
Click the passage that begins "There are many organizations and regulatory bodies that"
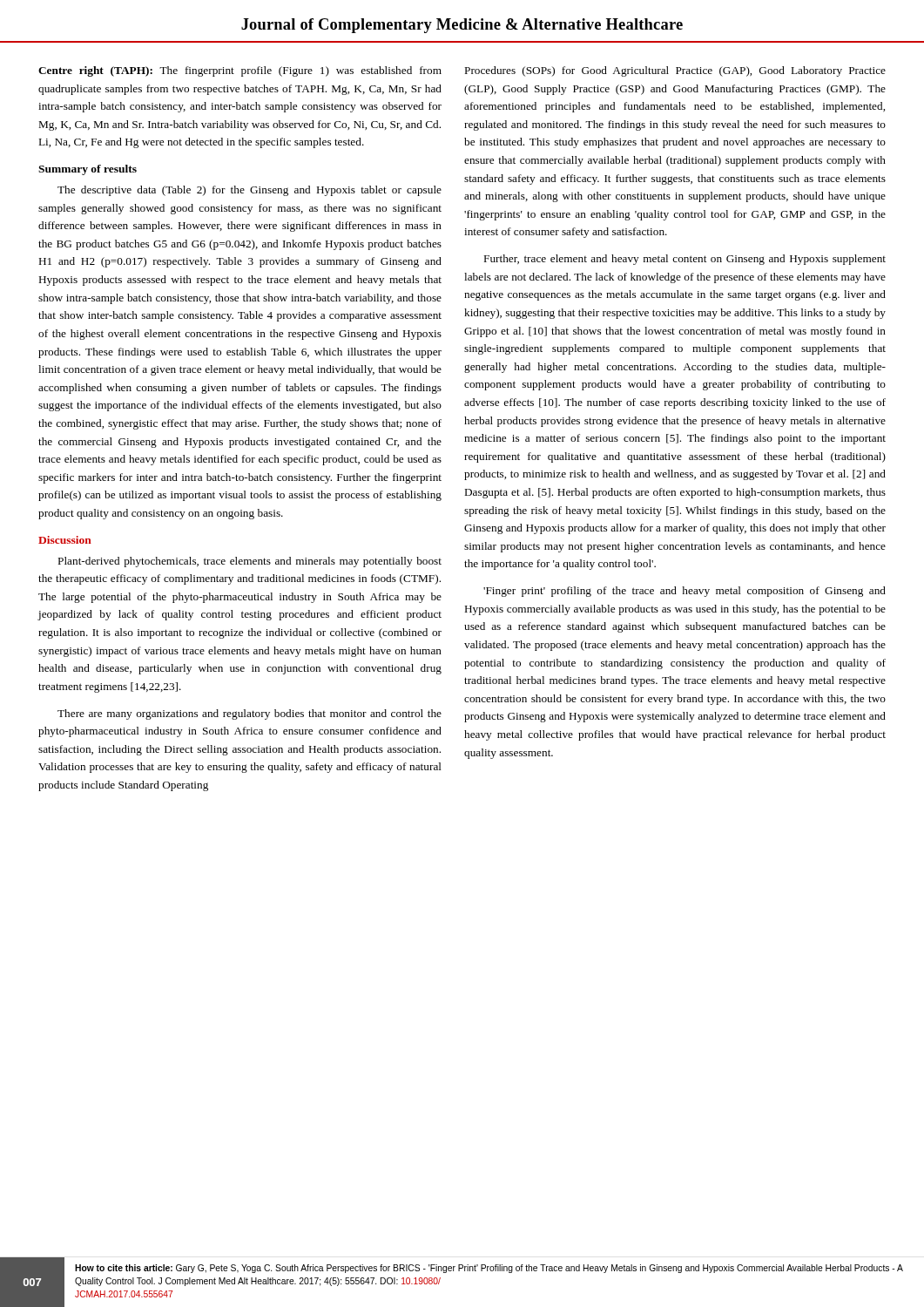(240, 749)
